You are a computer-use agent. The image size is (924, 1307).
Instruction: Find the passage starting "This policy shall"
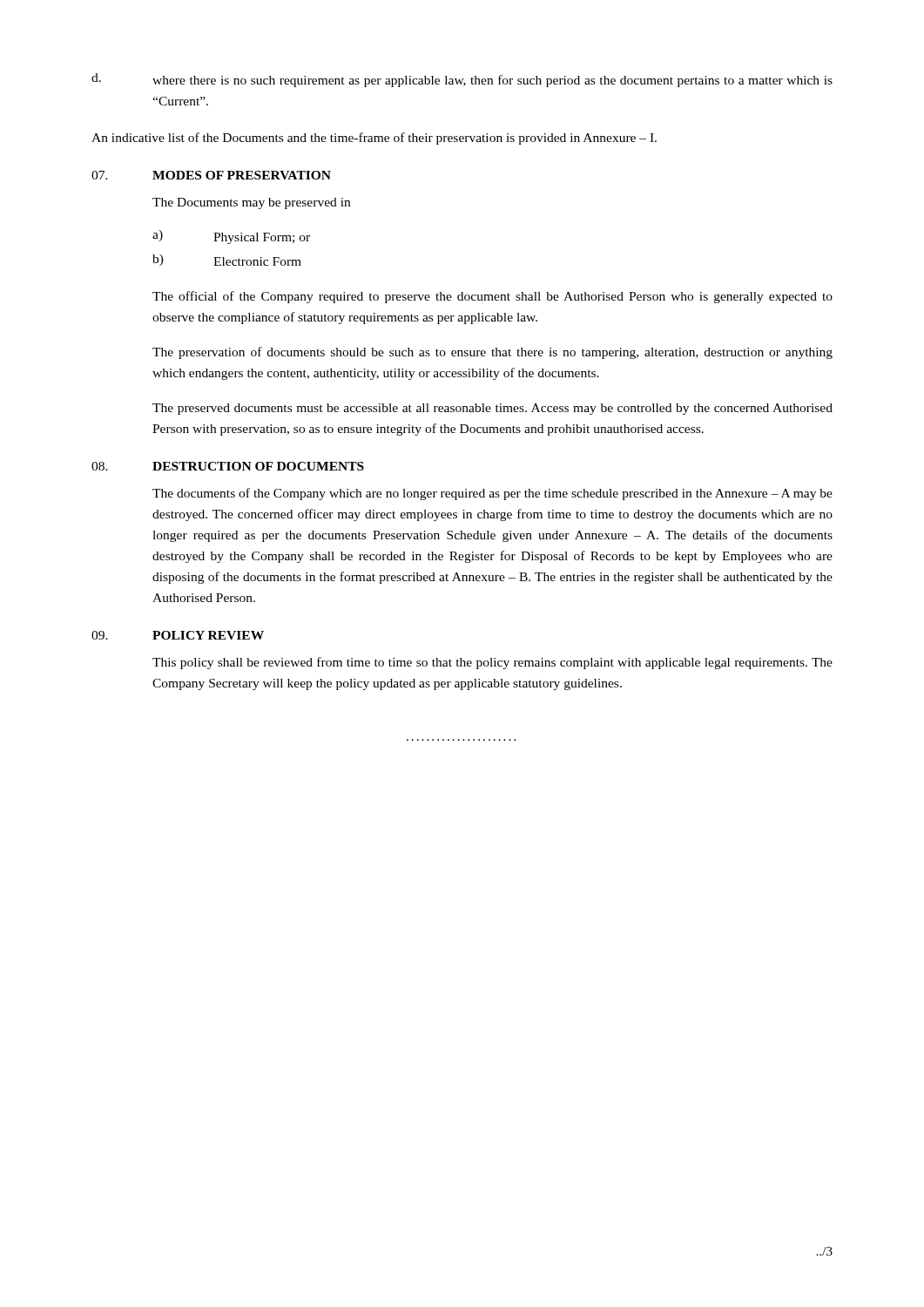tap(492, 673)
